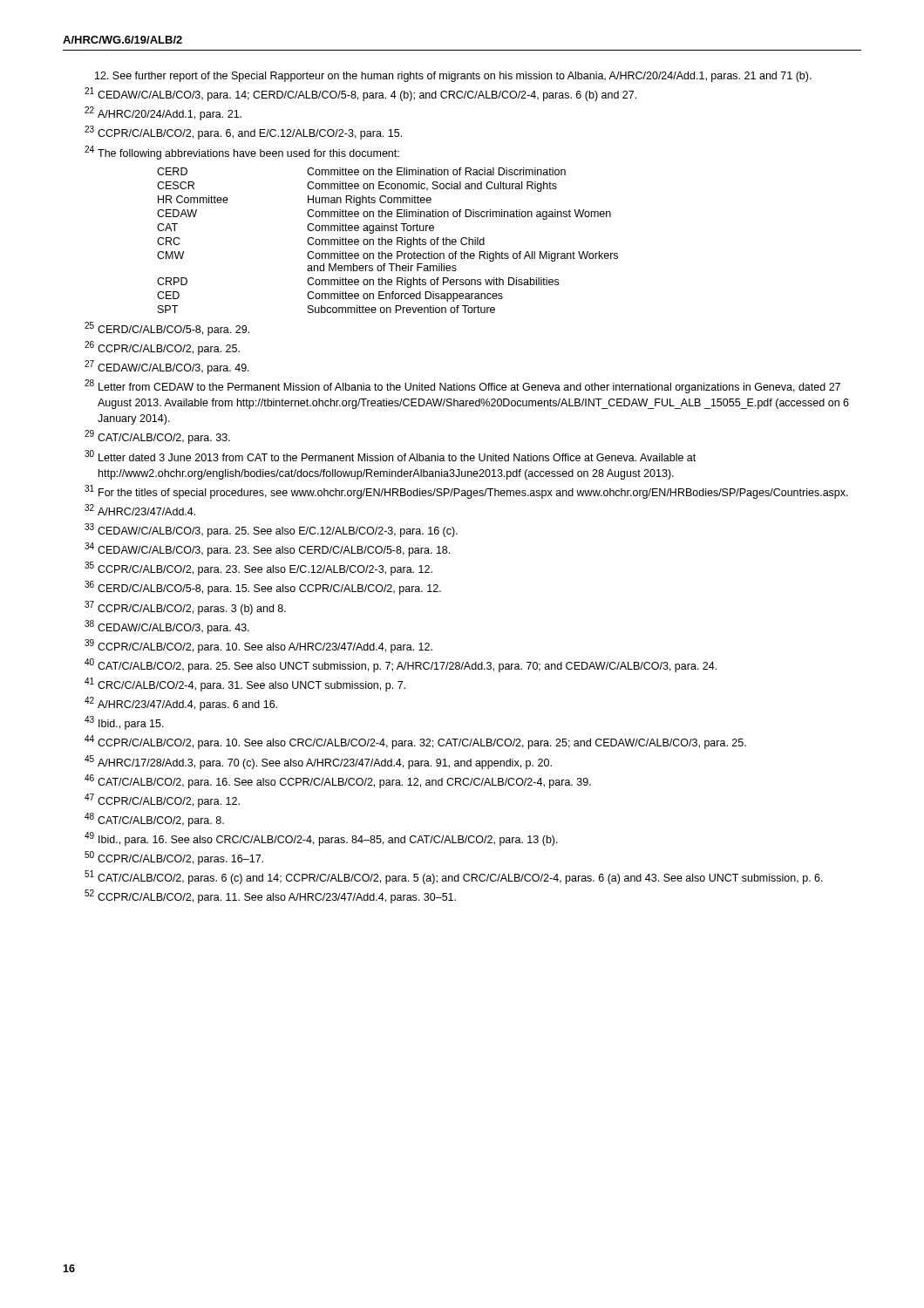This screenshot has height=1308, width=924.
Task: Point to the region starting "36 CERD/C/ALB/CO/5-8, para. 15. See"
Action: pos(252,589)
